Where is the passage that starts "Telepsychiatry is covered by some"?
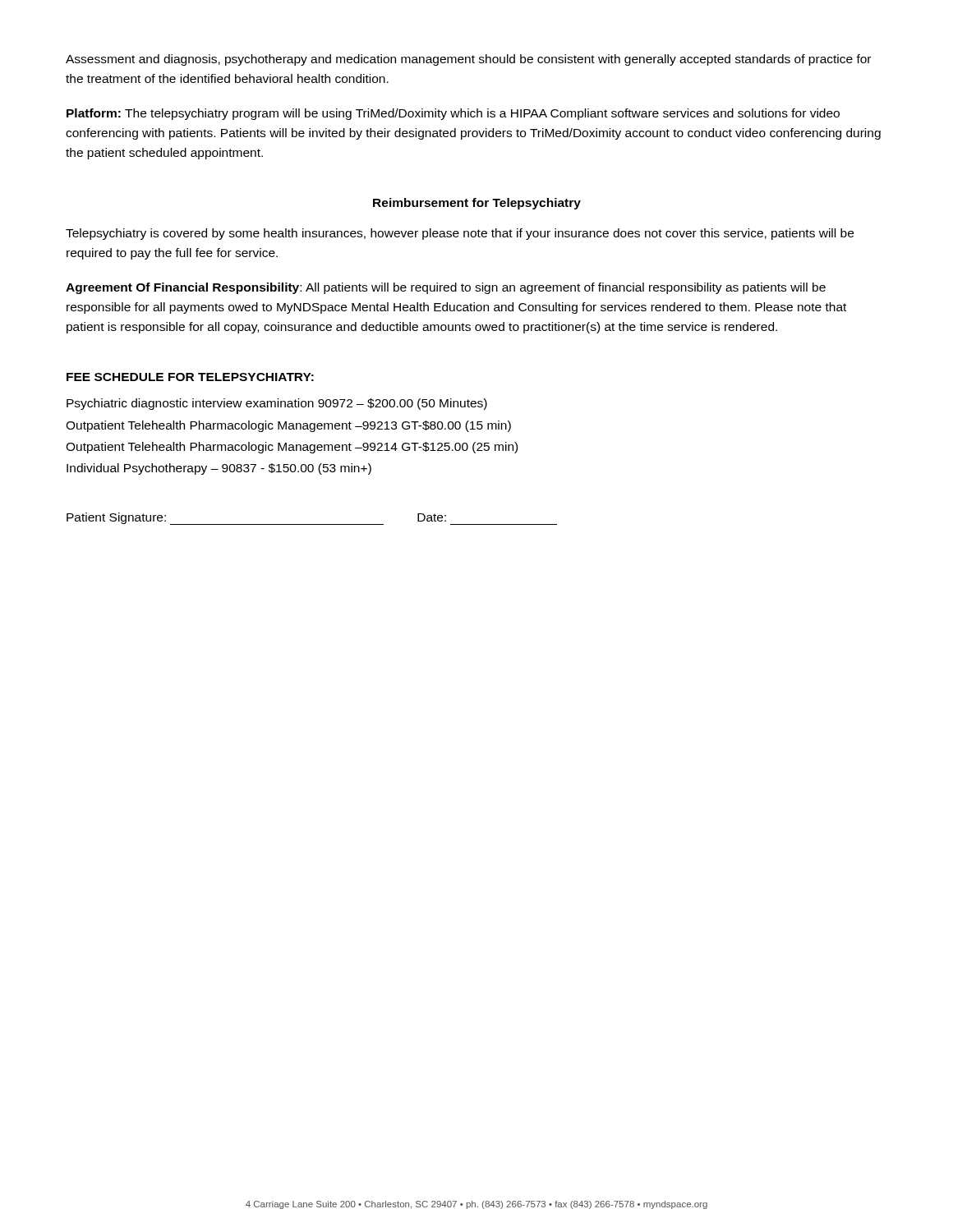The image size is (953, 1232). point(460,243)
